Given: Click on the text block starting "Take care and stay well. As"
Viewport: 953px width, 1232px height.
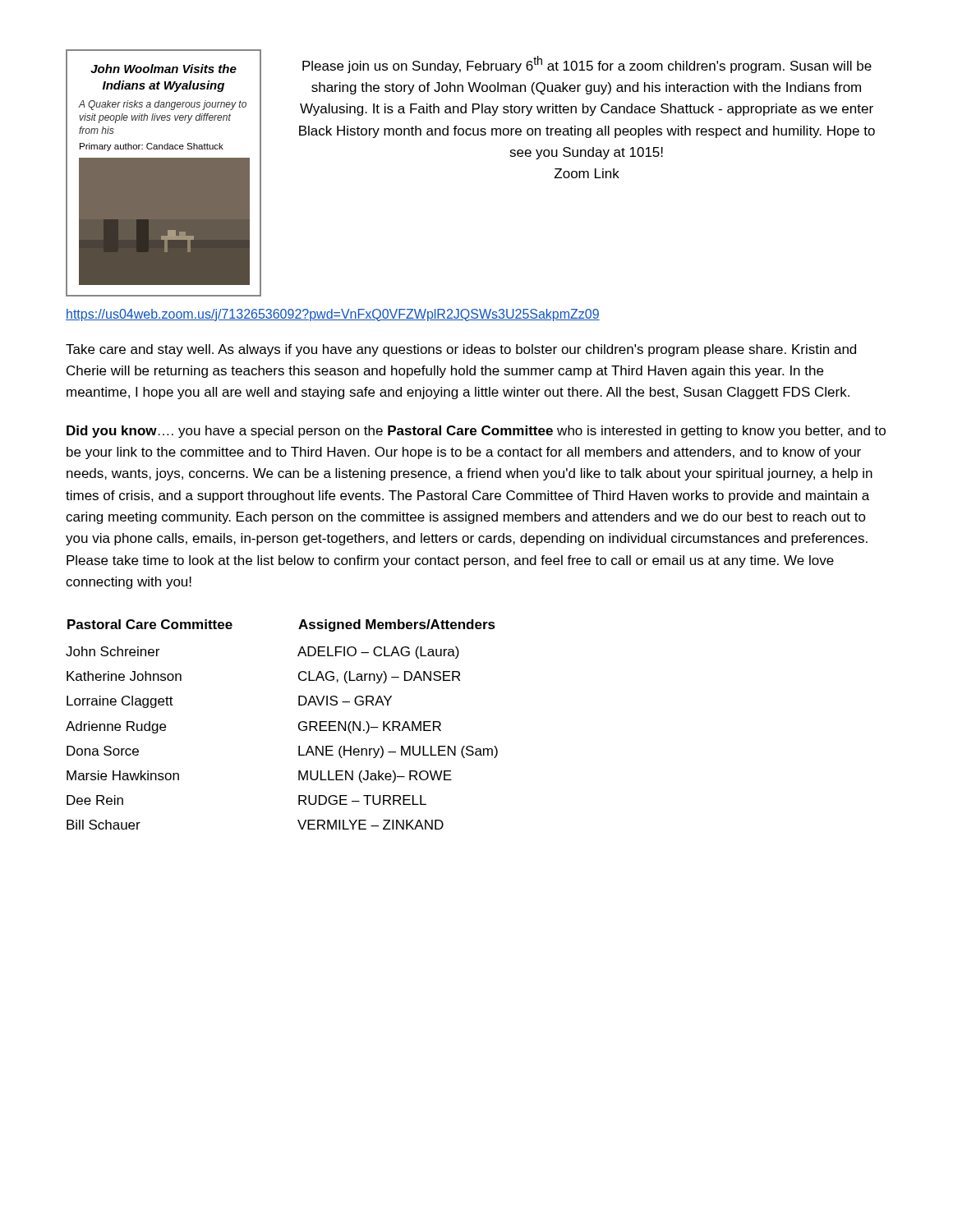Looking at the screenshot, I should pyautogui.click(x=461, y=371).
